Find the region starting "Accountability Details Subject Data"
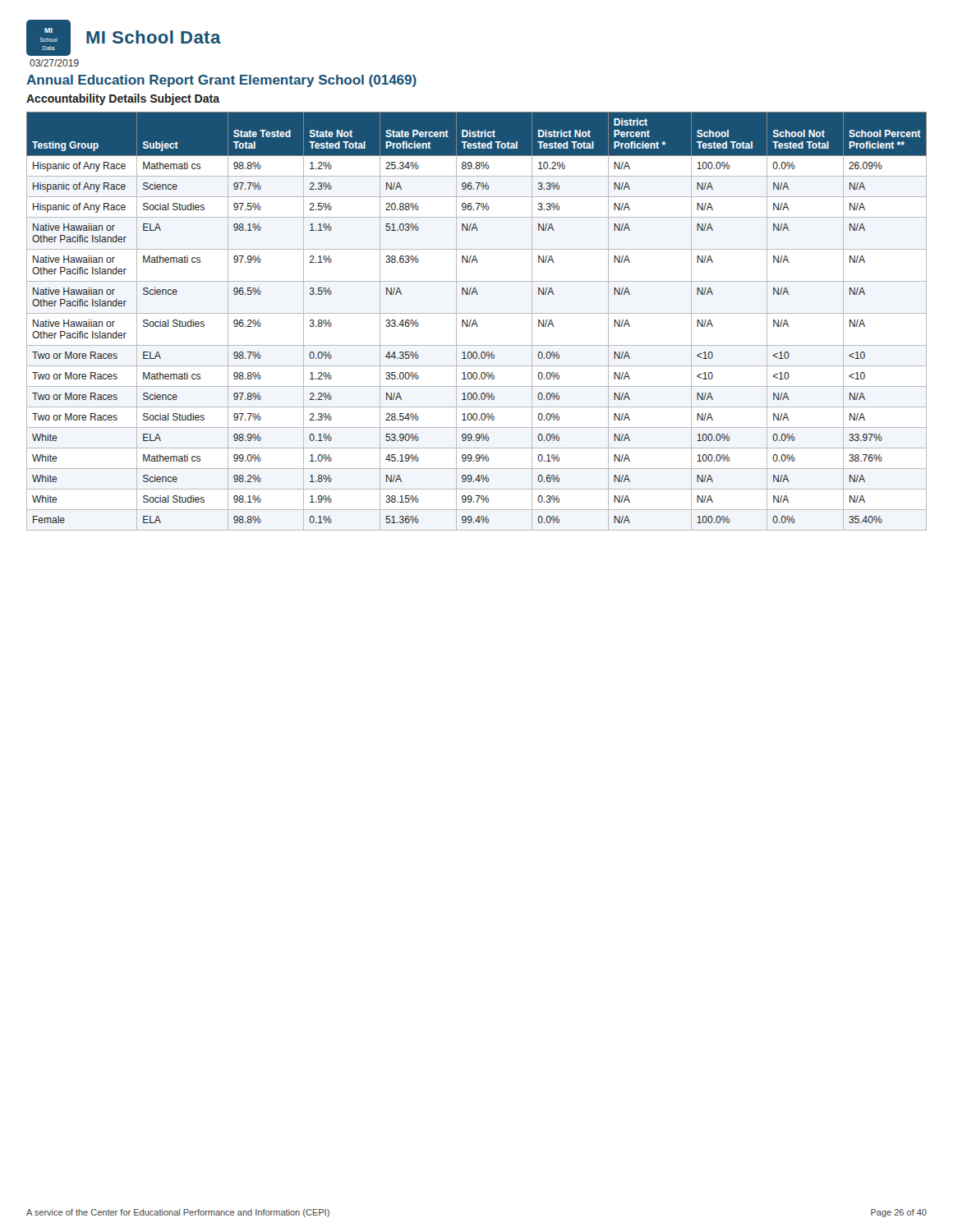Screen dimensions: 1232x953 (123, 99)
